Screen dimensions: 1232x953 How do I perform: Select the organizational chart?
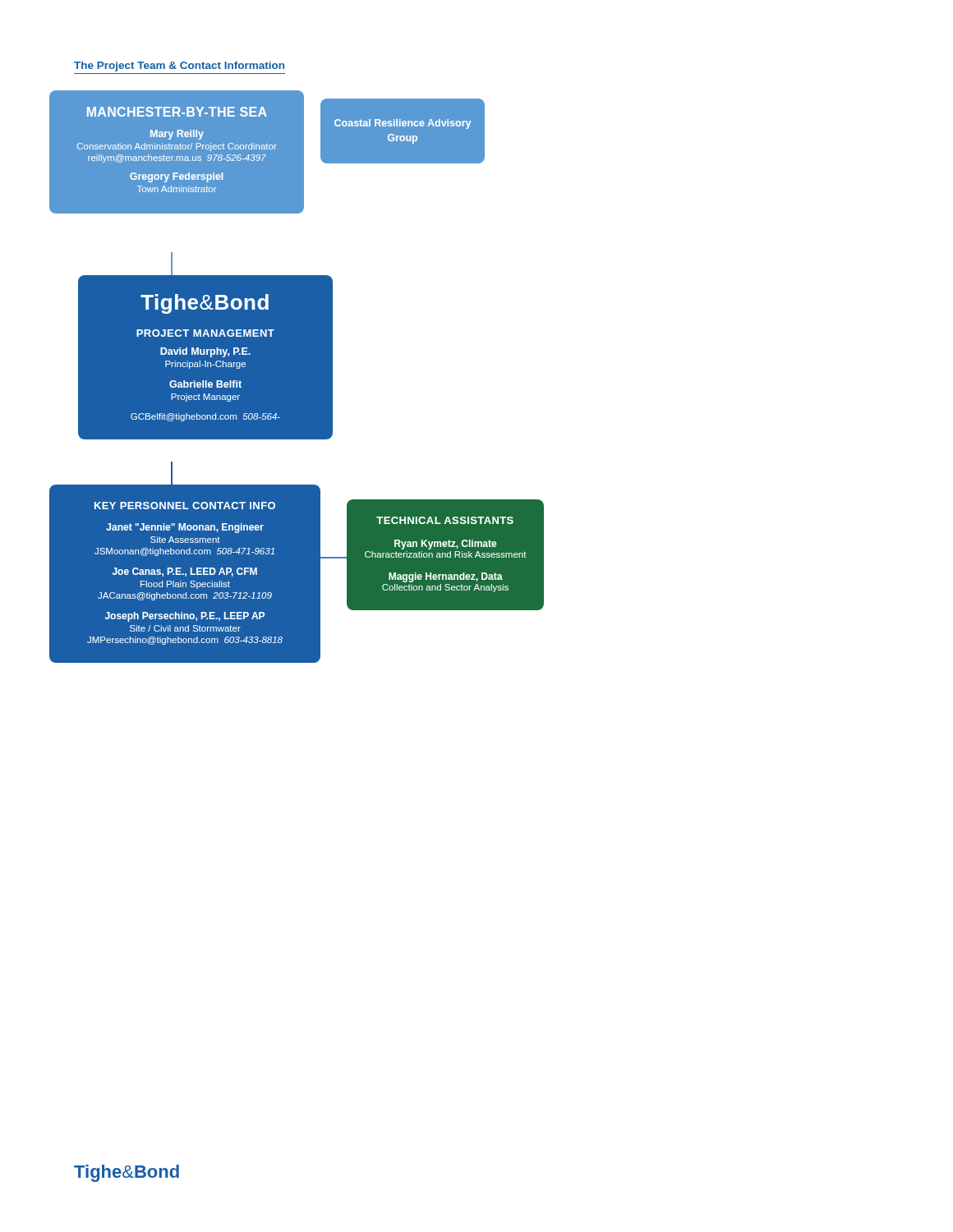click(x=337, y=370)
